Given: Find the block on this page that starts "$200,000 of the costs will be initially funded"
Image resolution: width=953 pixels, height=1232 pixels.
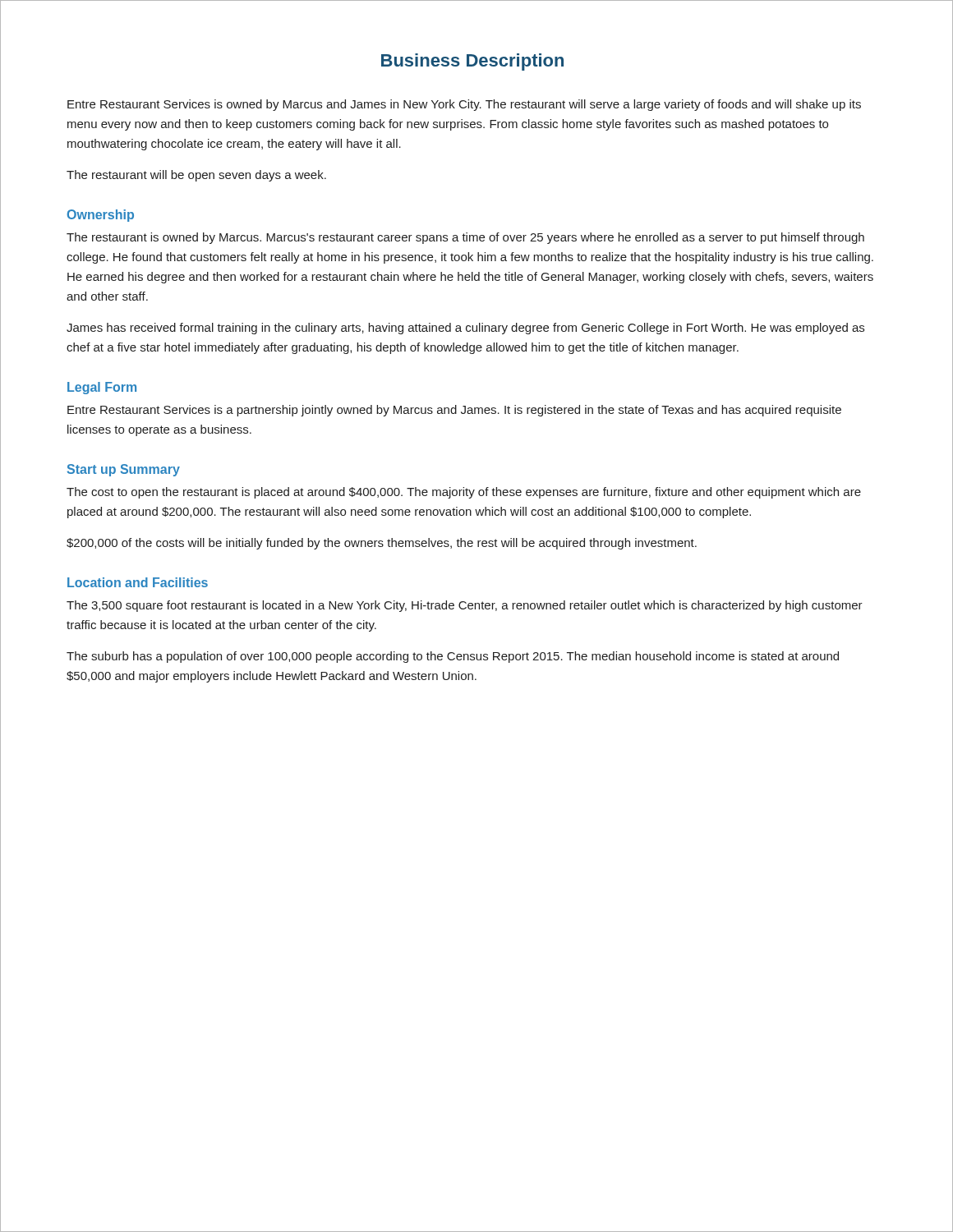Looking at the screenshot, I should tap(382, 543).
